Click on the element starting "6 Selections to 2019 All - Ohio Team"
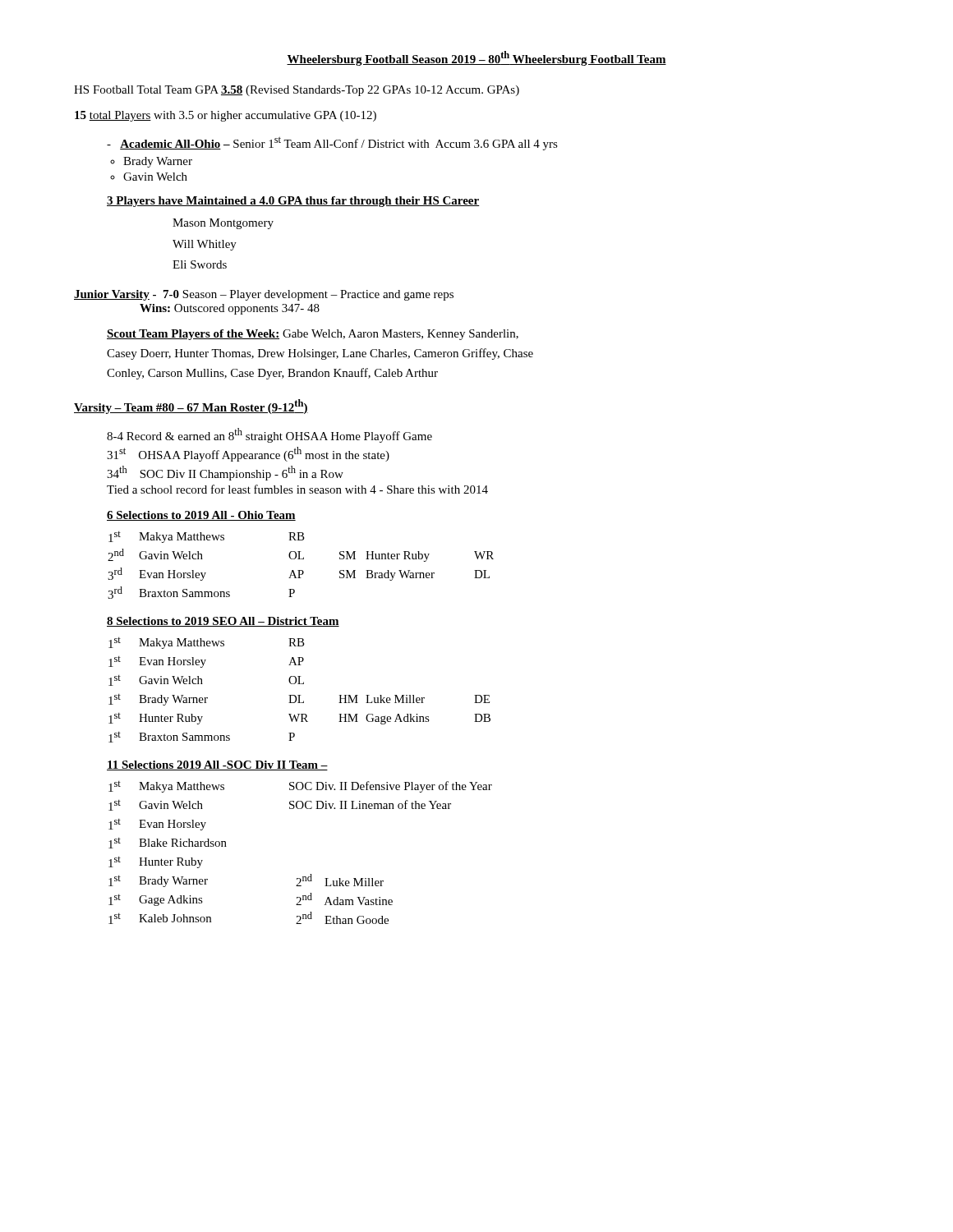 (x=201, y=515)
